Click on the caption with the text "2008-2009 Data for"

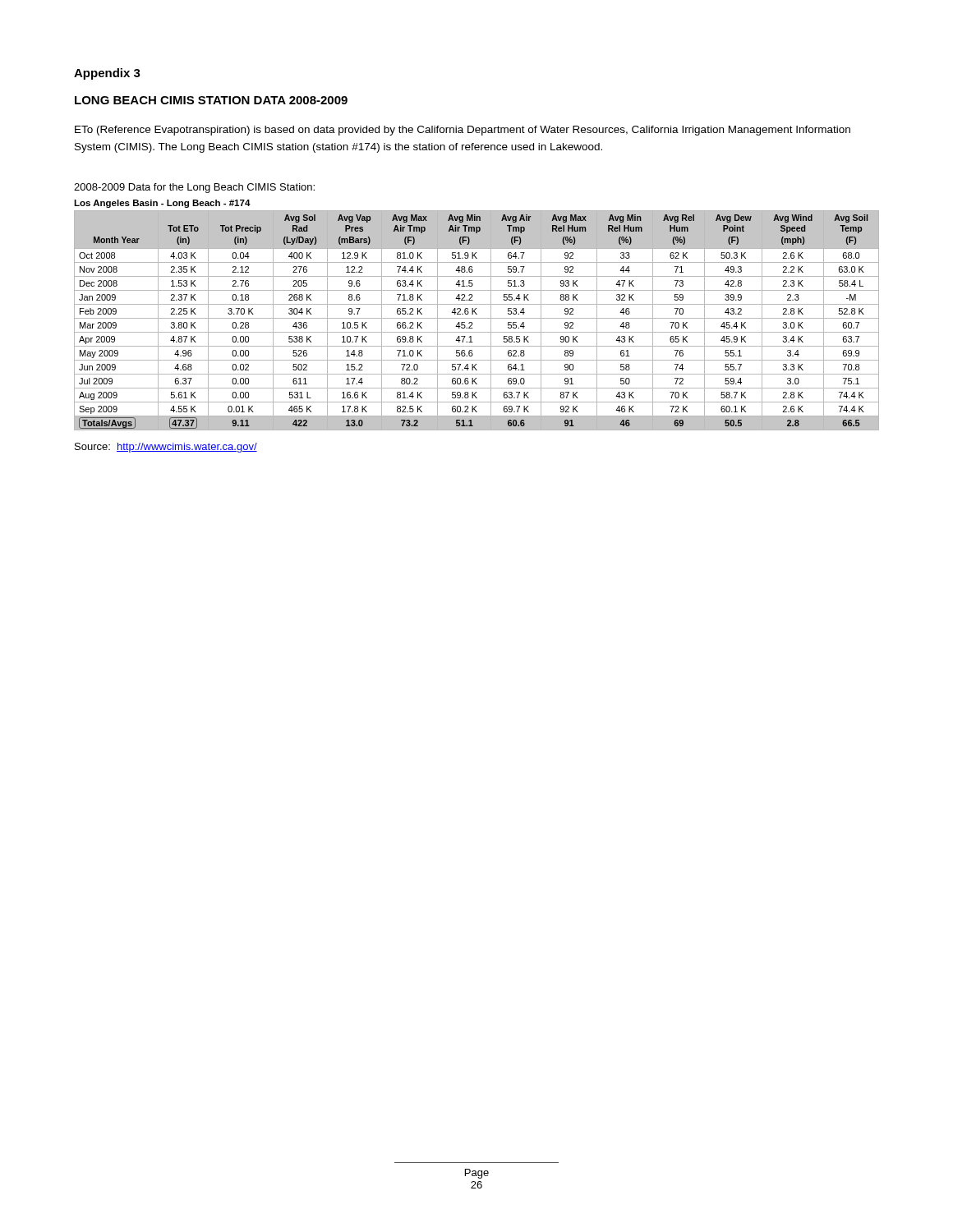[195, 187]
